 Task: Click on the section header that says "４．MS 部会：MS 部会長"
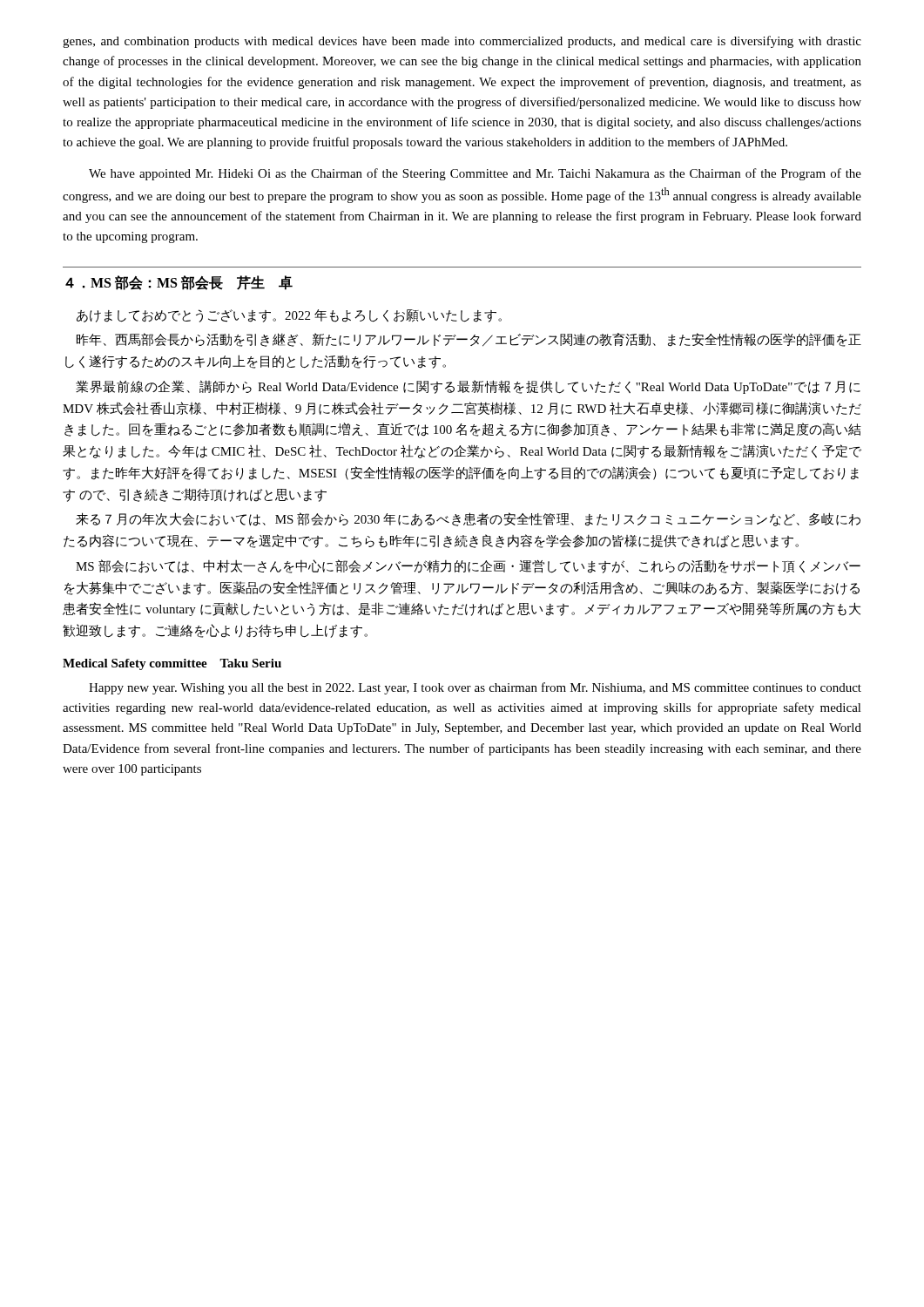tap(178, 282)
